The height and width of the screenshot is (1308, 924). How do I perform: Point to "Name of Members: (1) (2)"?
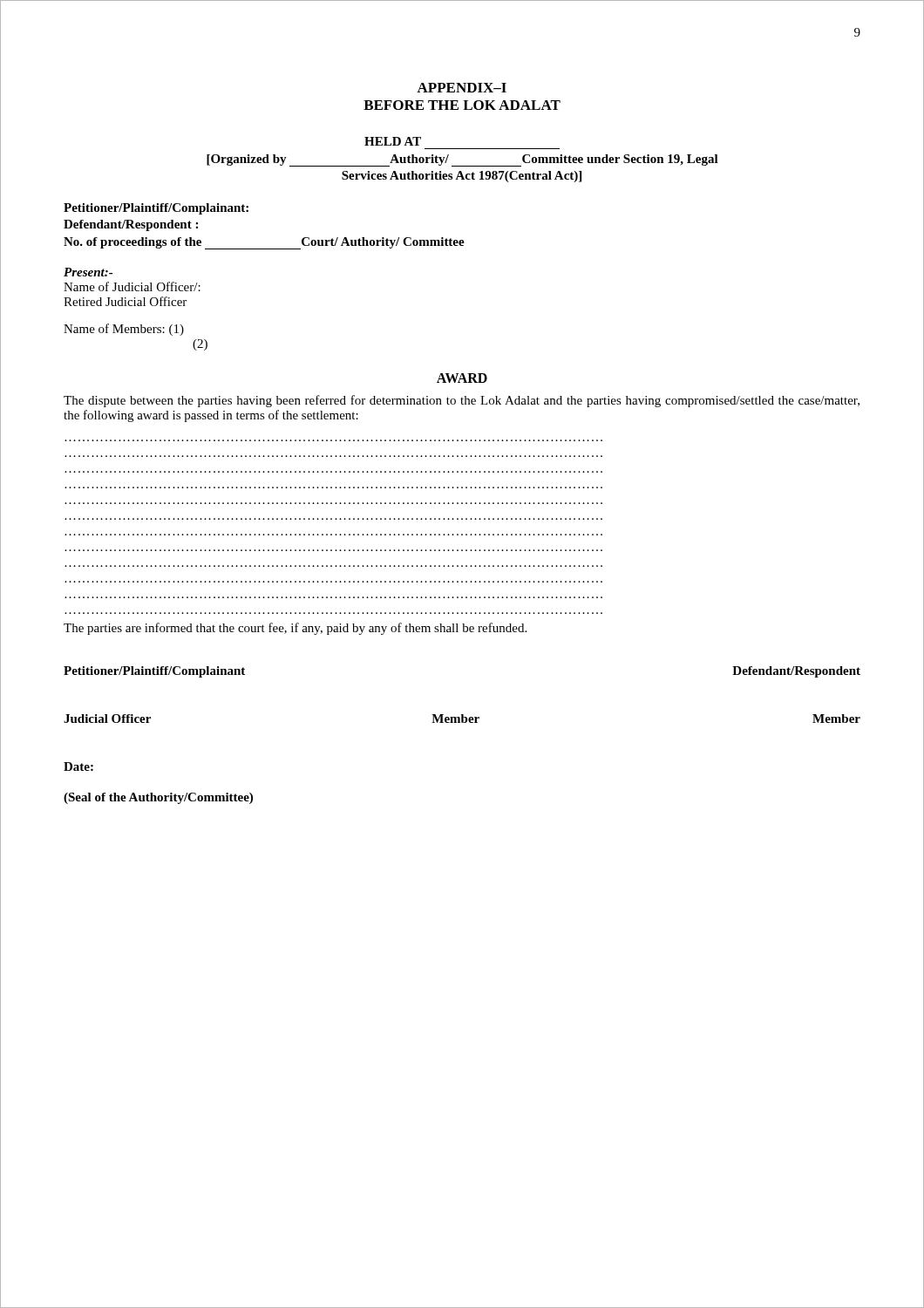click(x=124, y=330)
